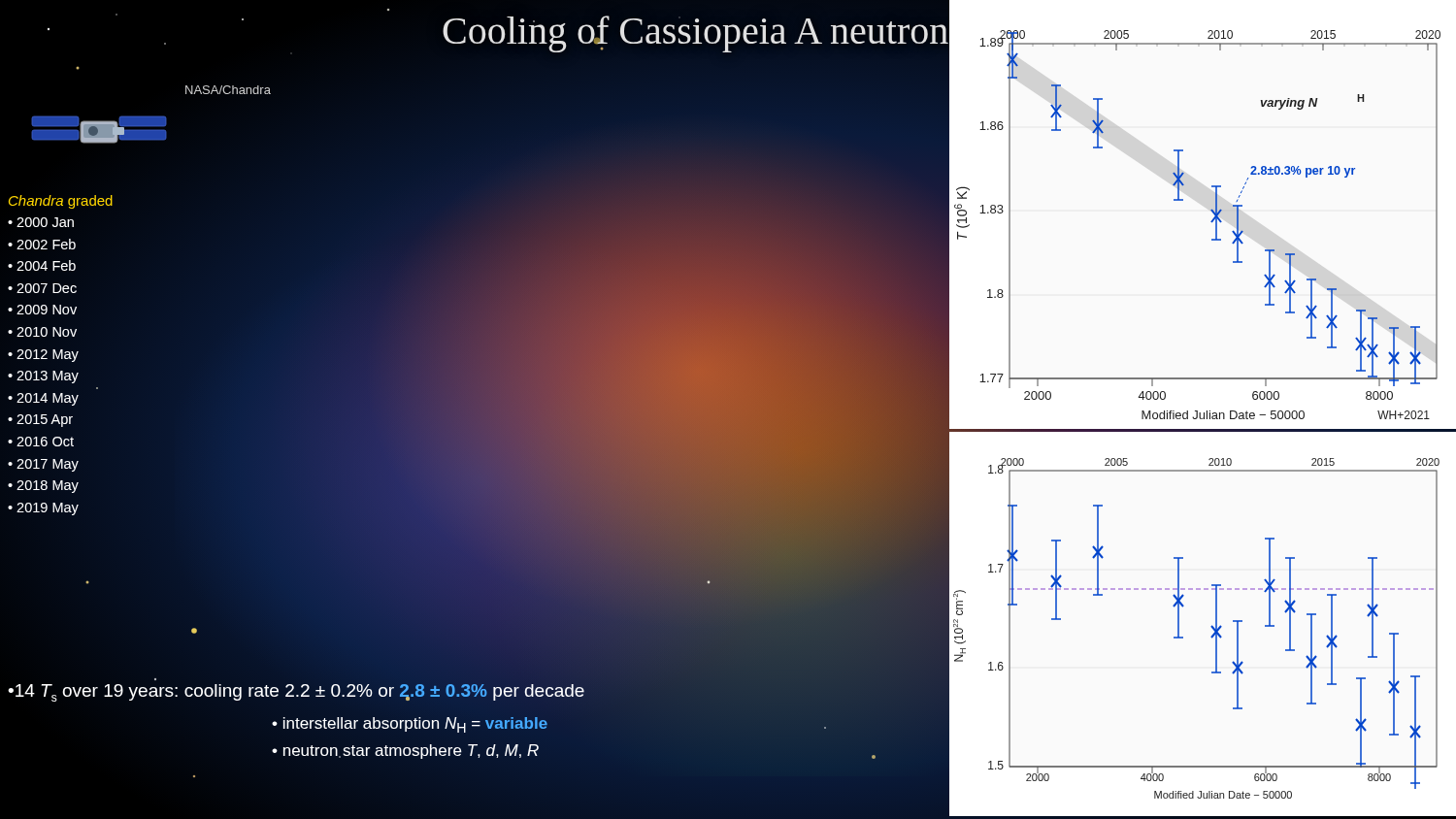Image resolution: width=1456 pixels, height=819 pixels.
Task: Point to the element starting "• 2012 May"
Action: (43, 354)
